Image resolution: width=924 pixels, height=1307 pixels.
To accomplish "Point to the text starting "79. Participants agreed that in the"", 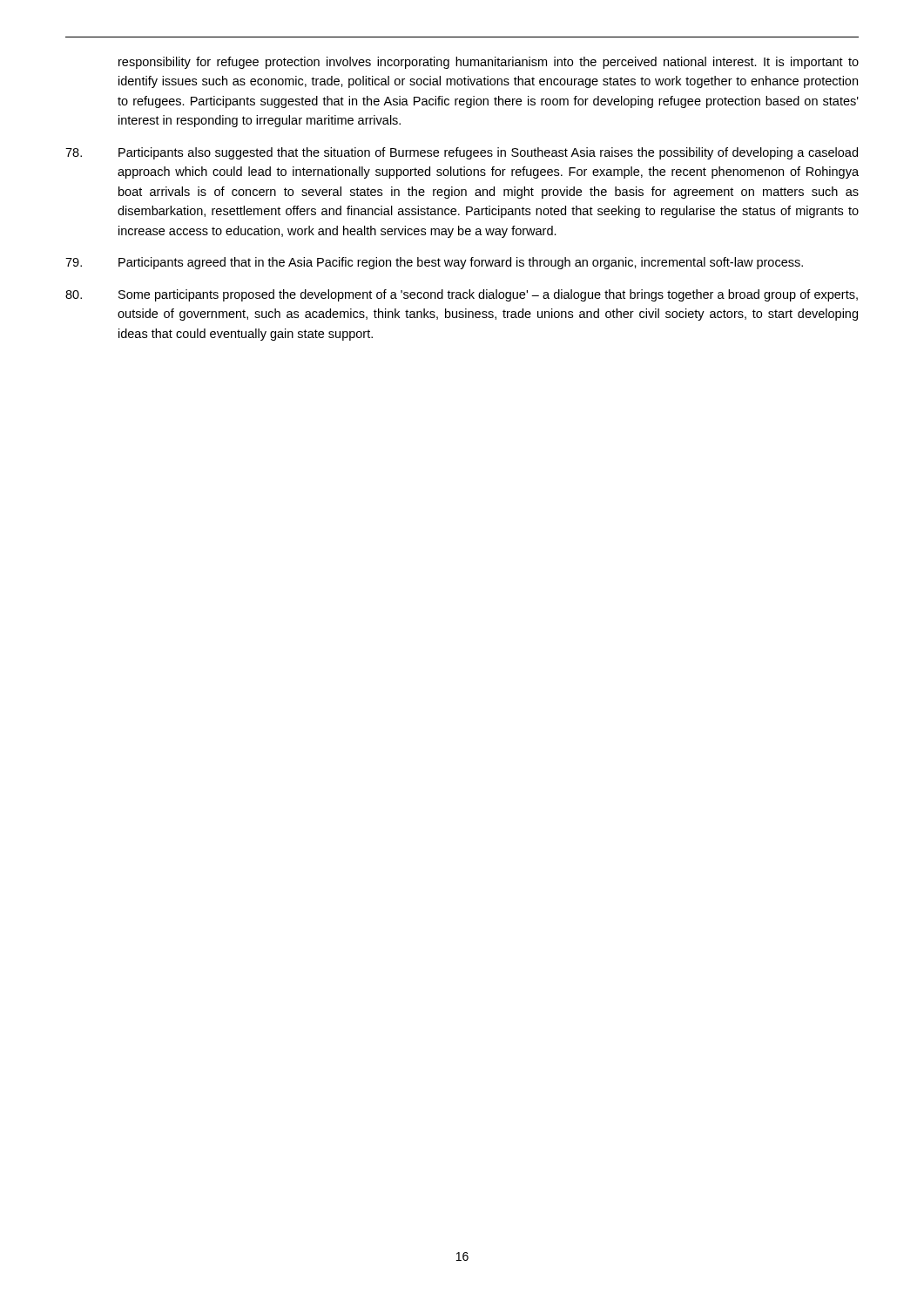I will tap(462, 263).
